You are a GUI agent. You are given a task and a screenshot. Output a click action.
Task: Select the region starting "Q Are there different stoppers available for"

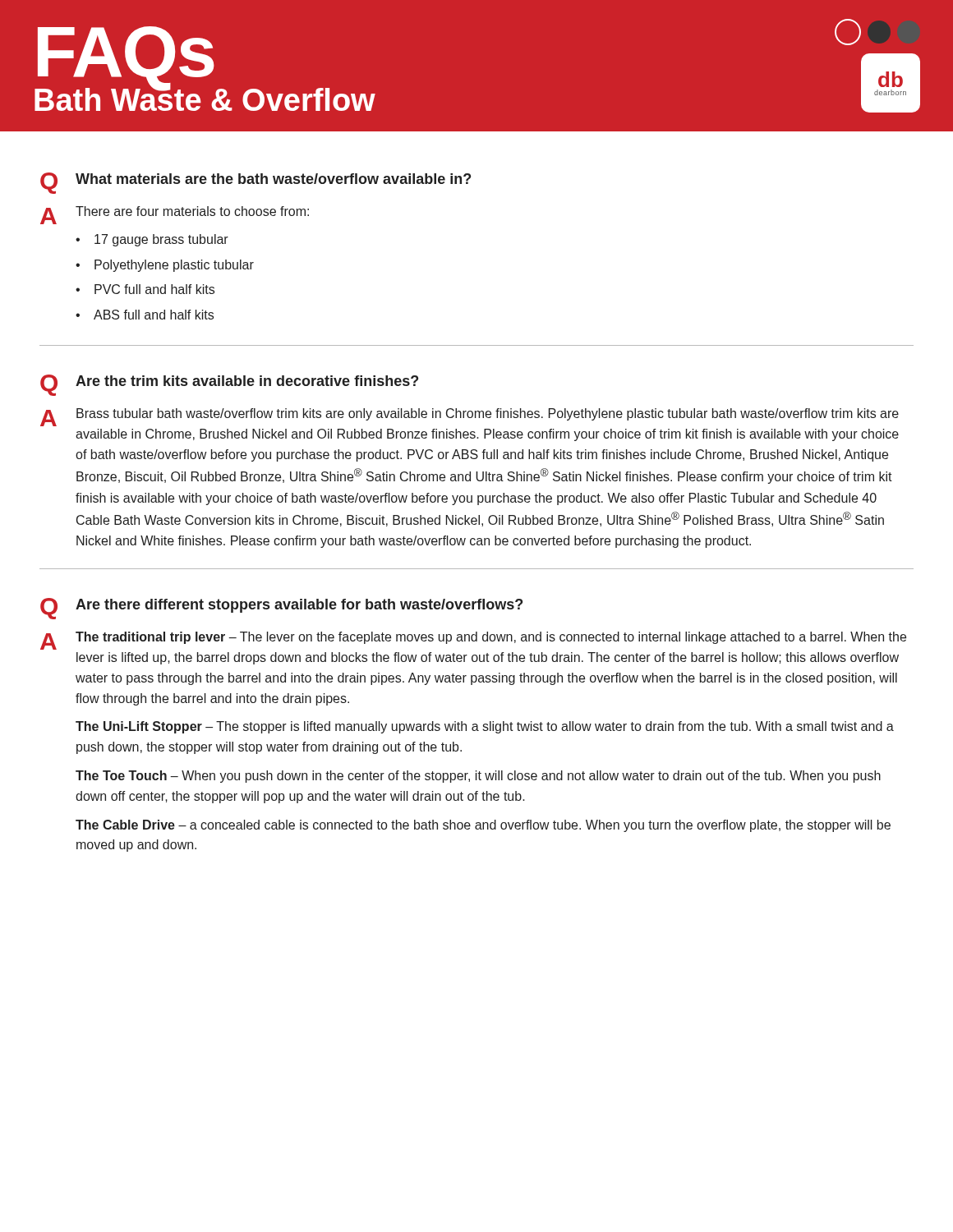476,606
